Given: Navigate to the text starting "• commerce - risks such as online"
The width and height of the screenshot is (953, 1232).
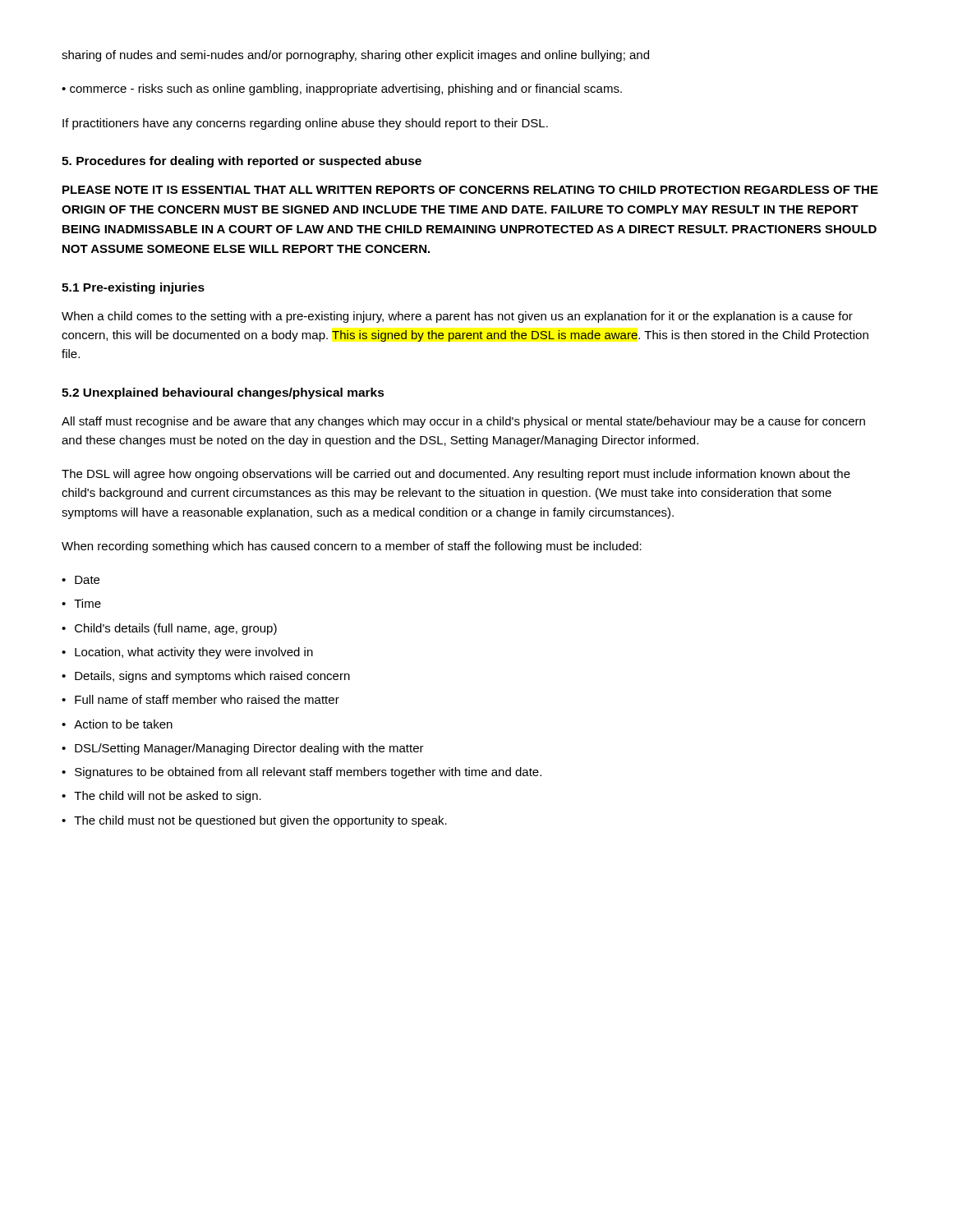Looking at the screenshot, I should pos(342,89).
